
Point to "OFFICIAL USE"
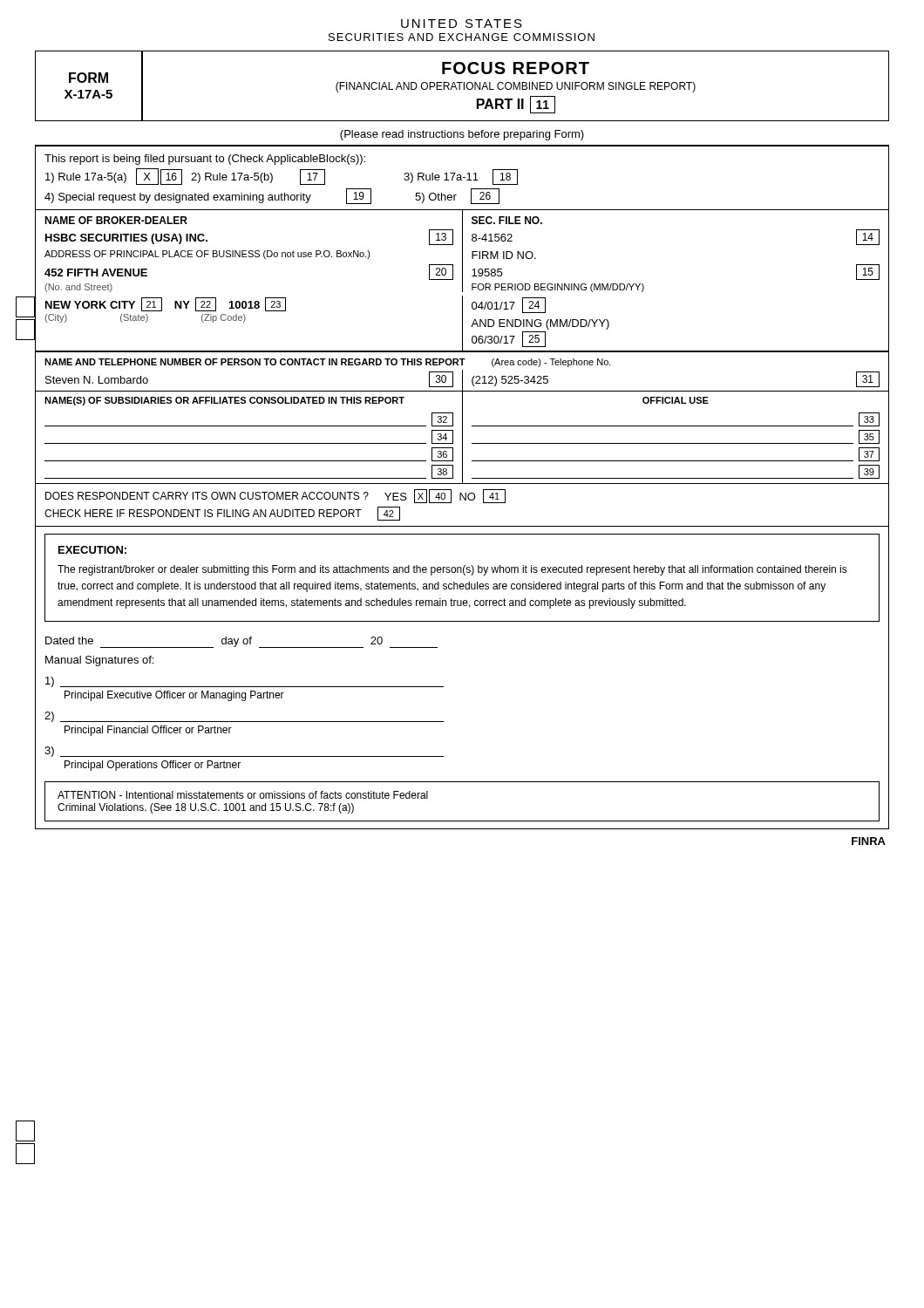pos(675,400)
